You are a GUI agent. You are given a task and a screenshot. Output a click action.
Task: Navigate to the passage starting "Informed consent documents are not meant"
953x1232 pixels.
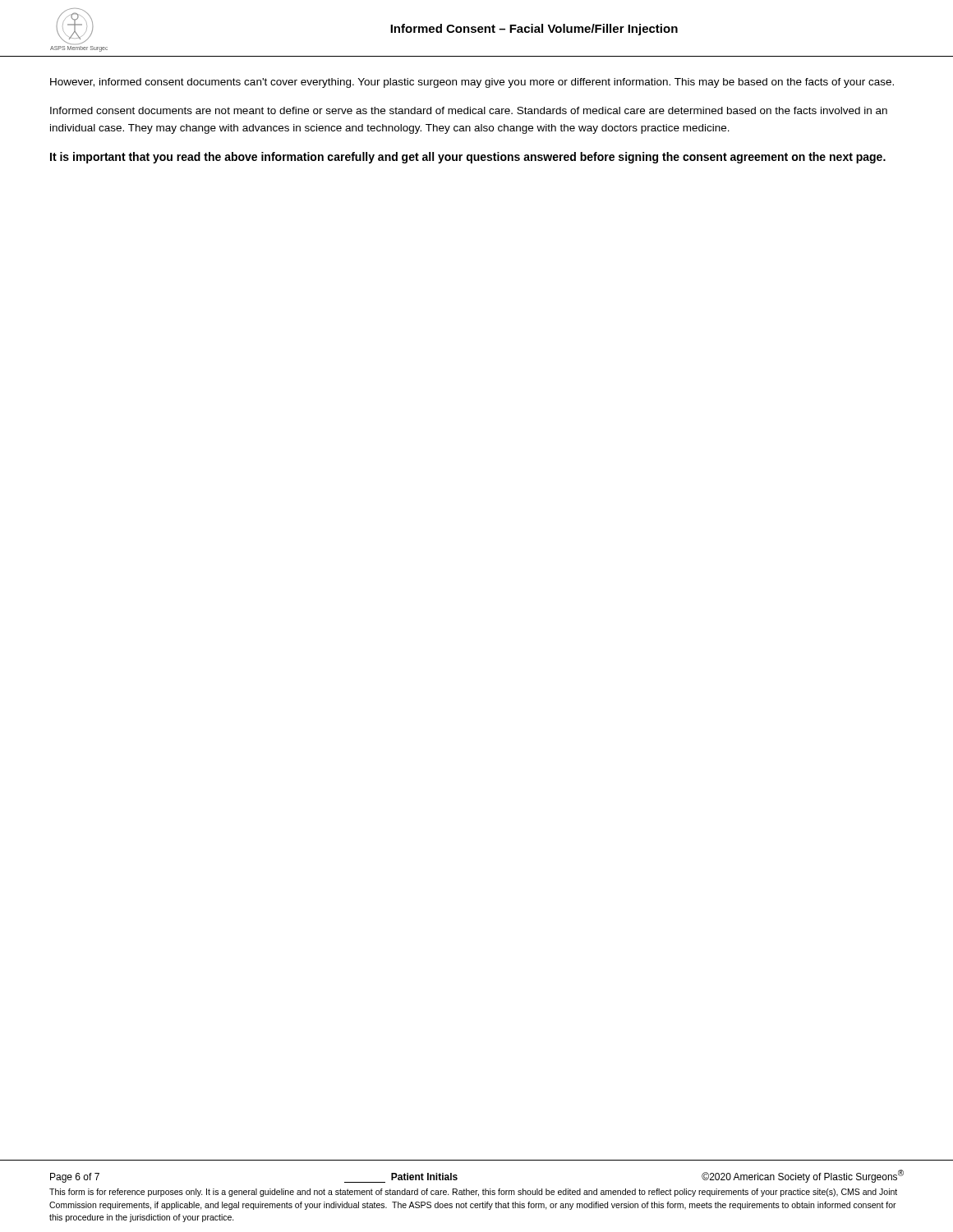coord(468,119)
